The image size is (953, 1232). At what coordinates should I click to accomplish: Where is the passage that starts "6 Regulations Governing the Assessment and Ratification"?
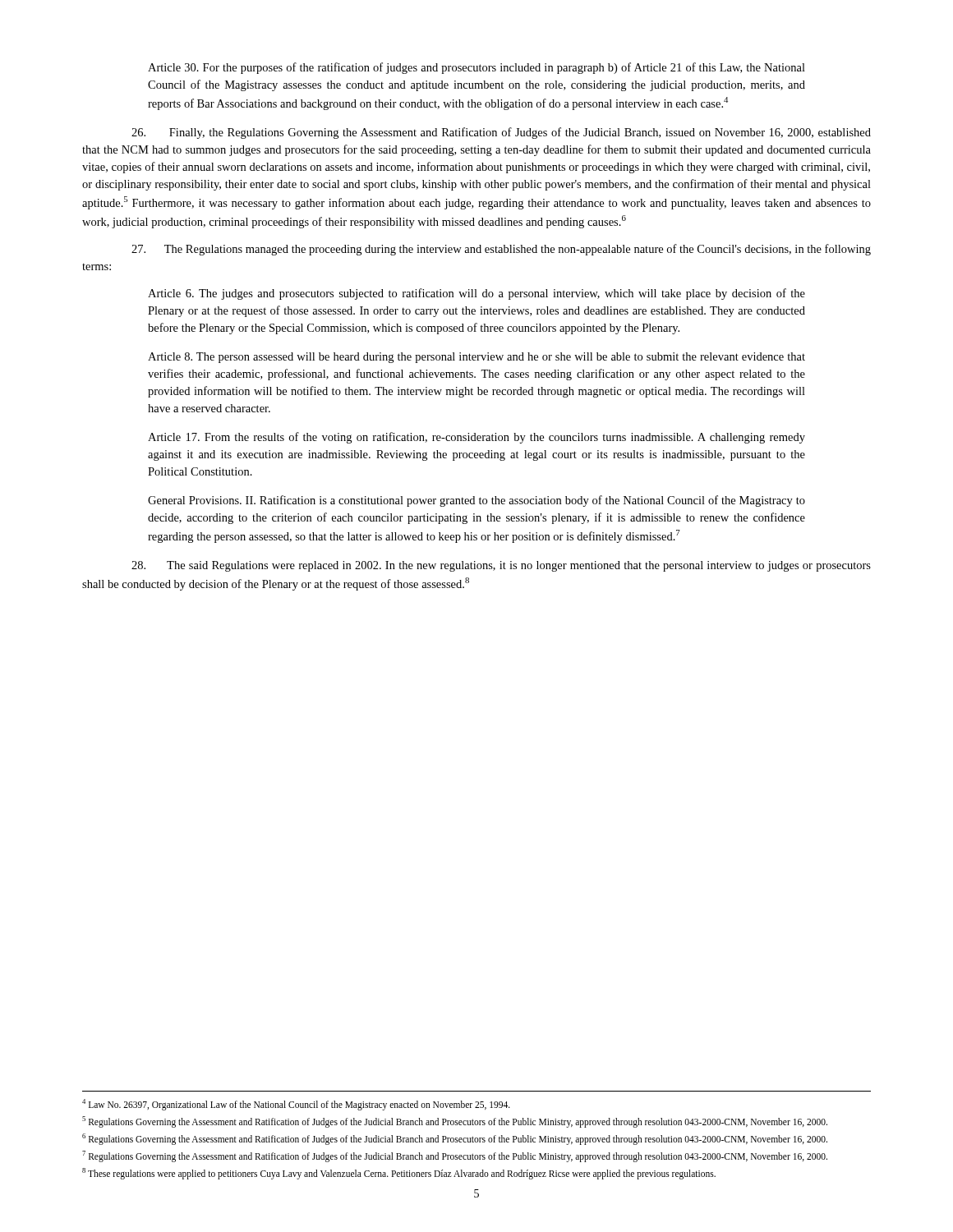point(476,1139)
